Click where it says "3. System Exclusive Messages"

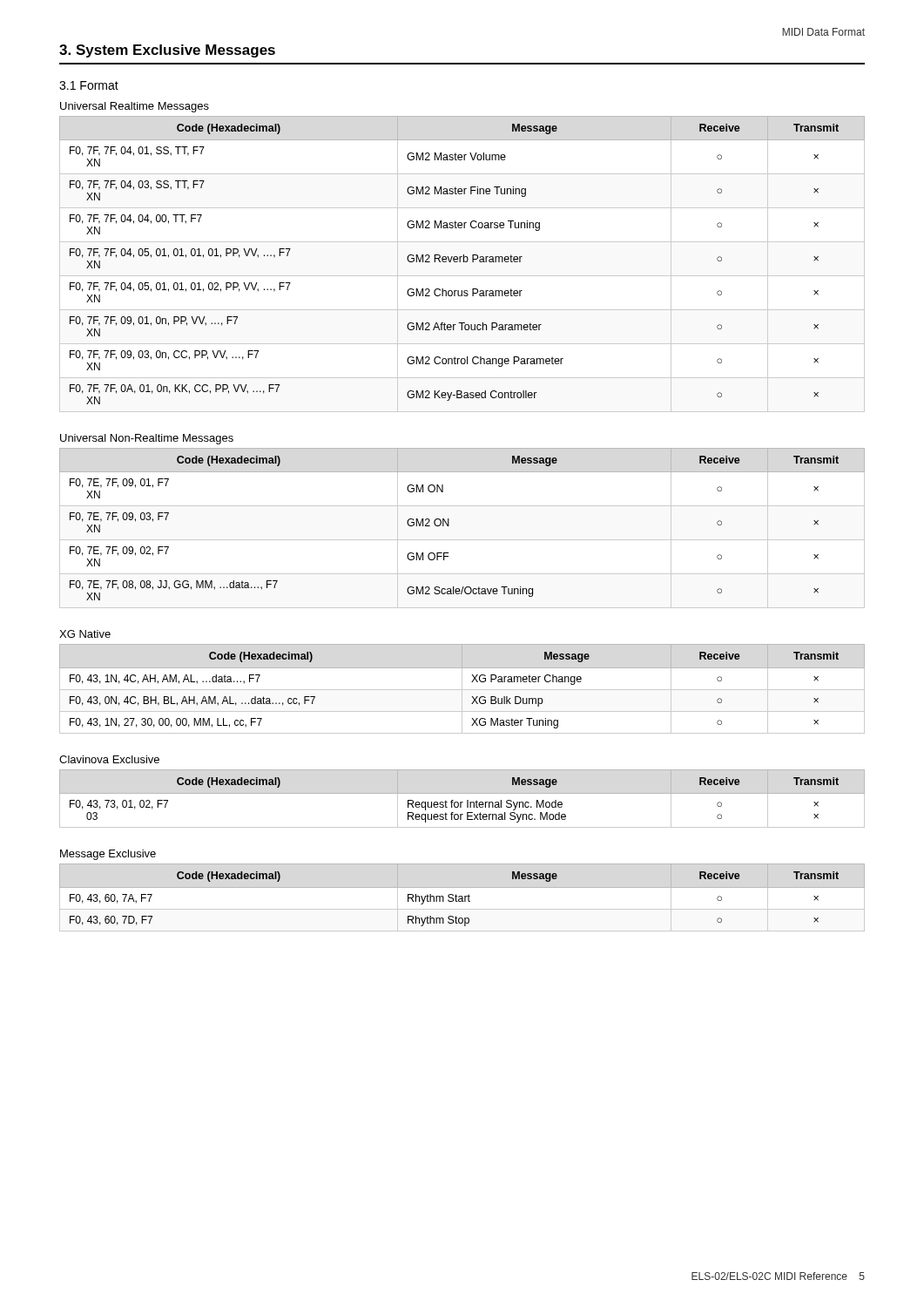[x=462, y=53]
